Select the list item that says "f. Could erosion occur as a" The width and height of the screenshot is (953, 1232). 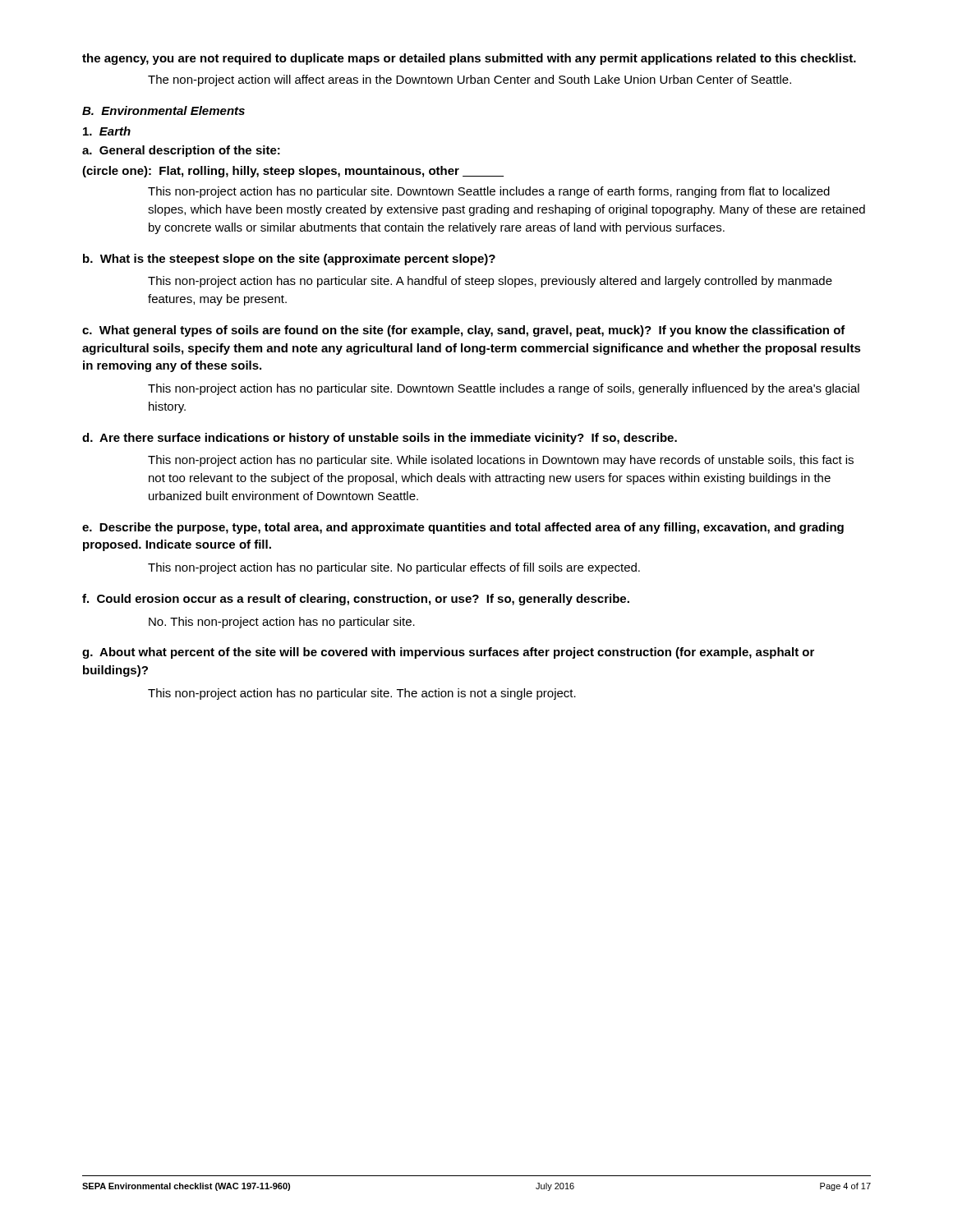[356, 598]
